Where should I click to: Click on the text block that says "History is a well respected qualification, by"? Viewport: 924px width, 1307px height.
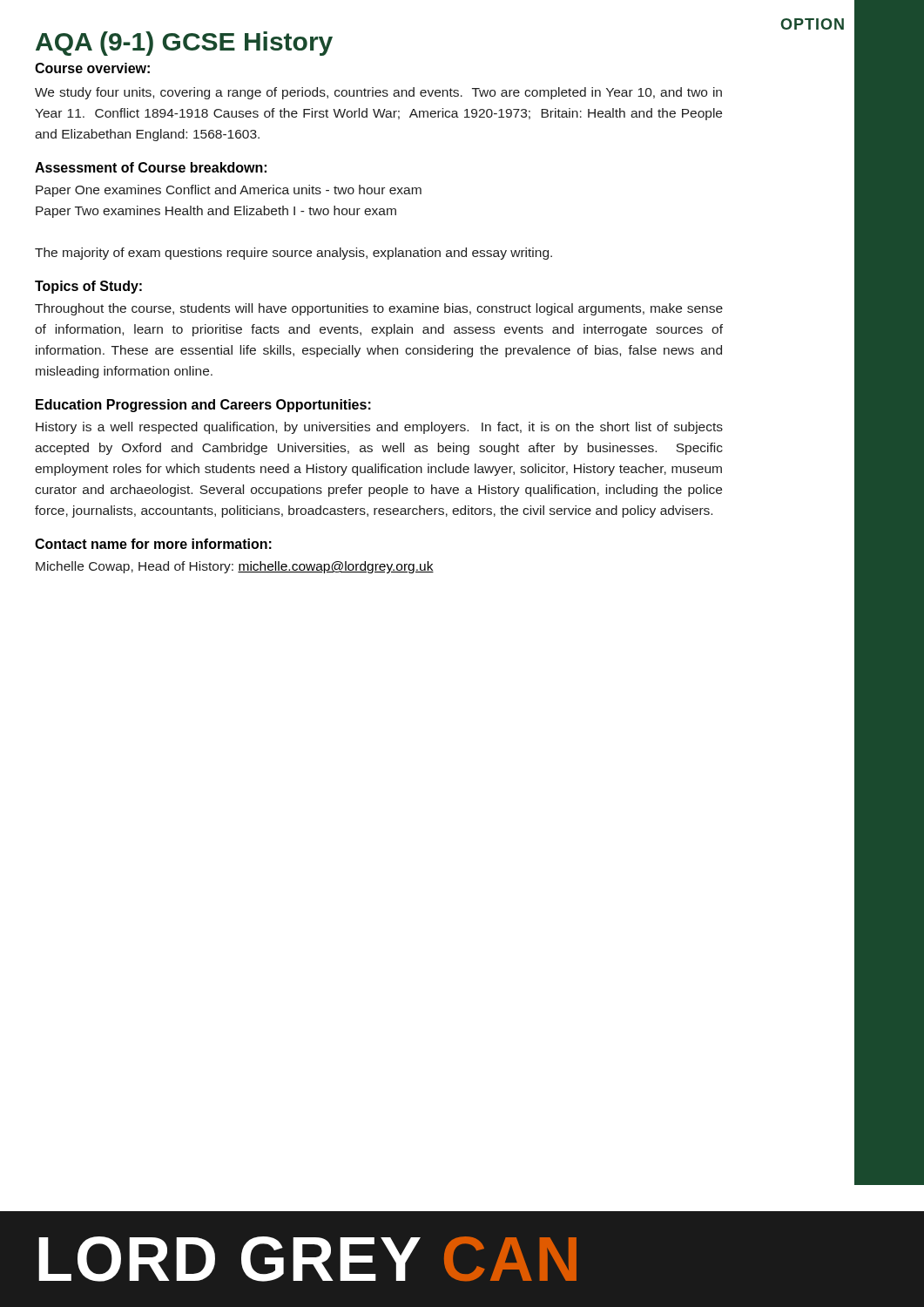(x=379, y=469)
